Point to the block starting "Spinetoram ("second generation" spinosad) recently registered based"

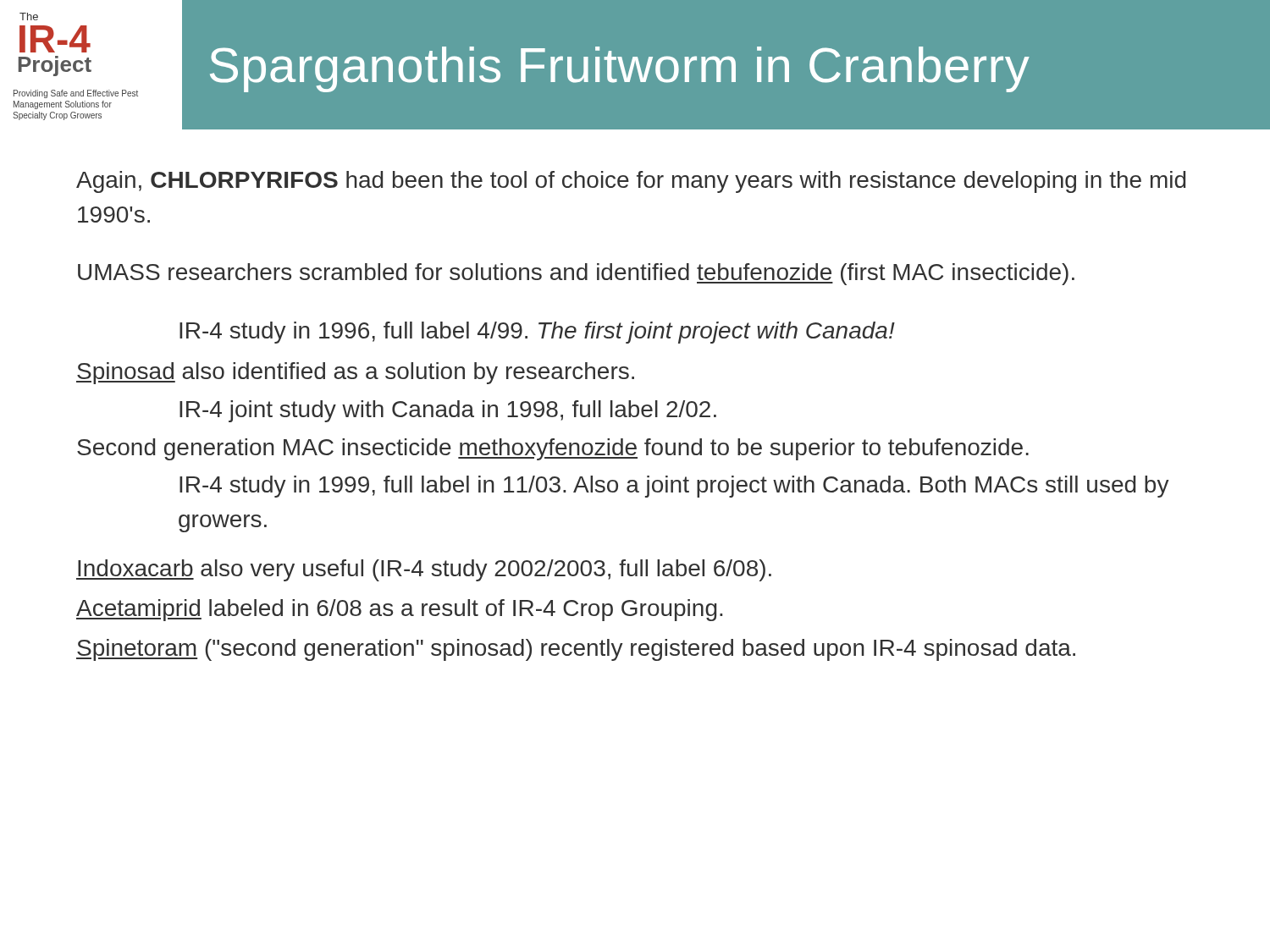[x=577, y=647]
